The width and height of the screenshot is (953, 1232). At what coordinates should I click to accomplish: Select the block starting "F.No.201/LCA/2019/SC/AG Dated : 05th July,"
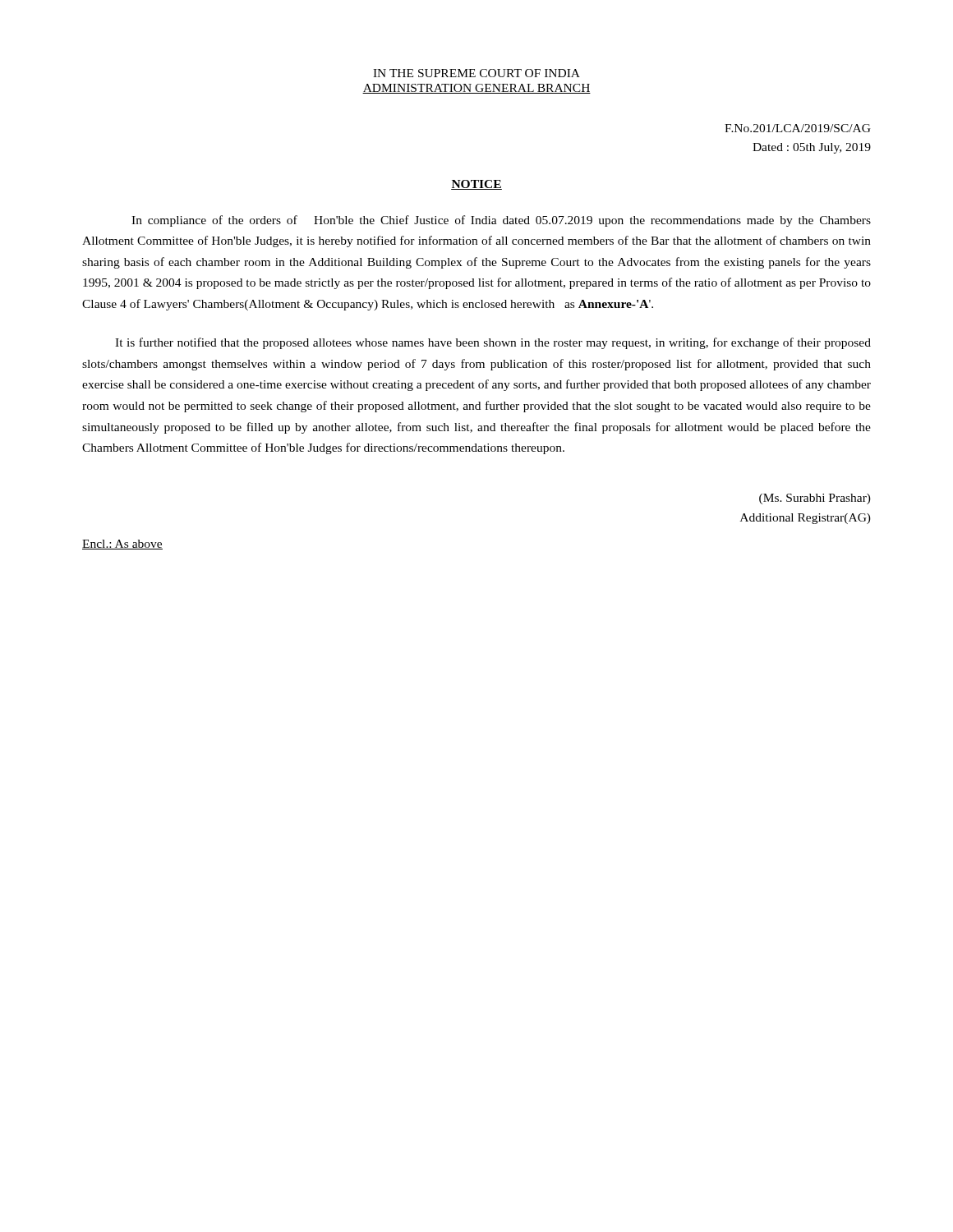coord(798,137)
